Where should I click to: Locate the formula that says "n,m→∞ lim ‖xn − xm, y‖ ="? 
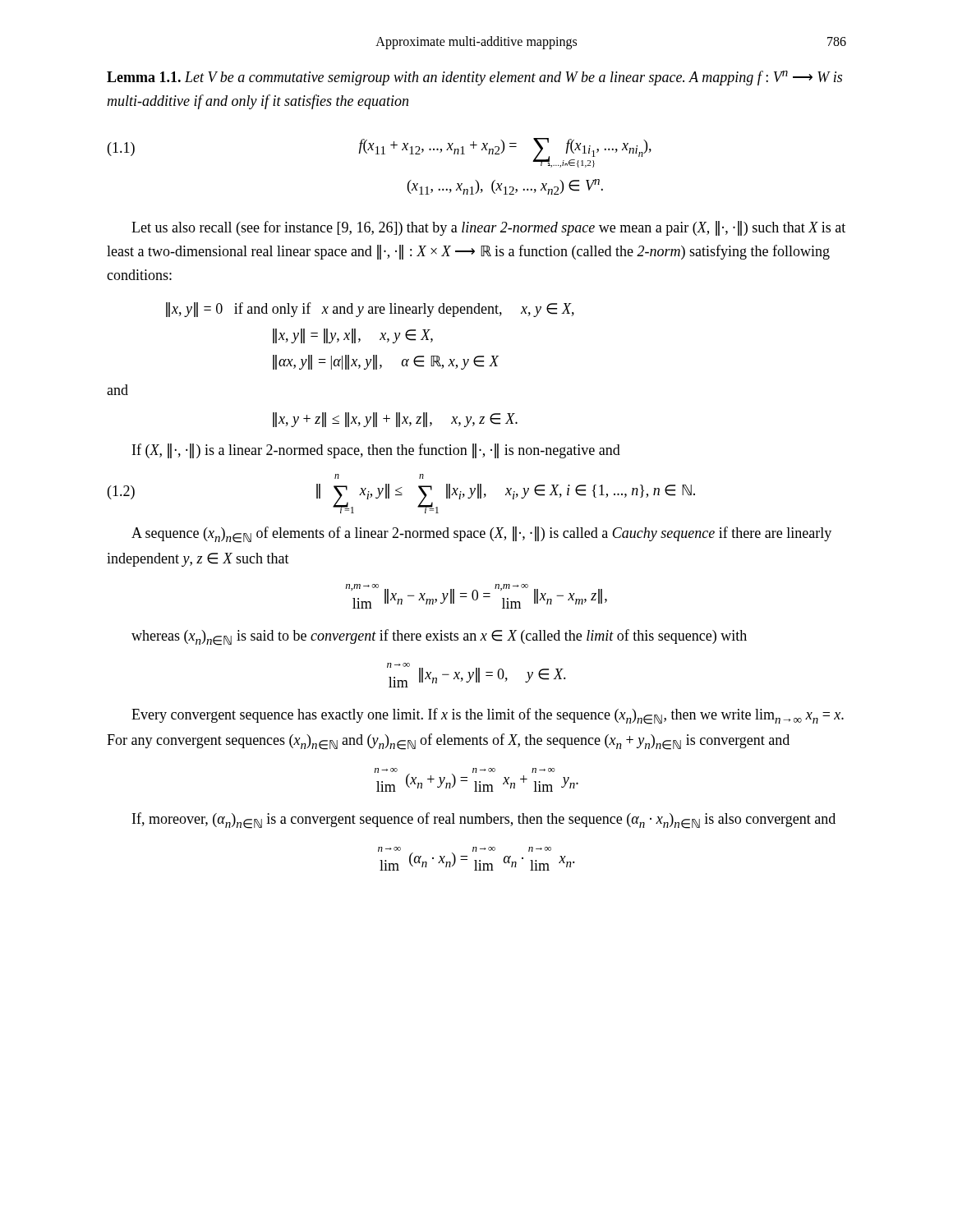pyautogui.click(x=476, y=597)
